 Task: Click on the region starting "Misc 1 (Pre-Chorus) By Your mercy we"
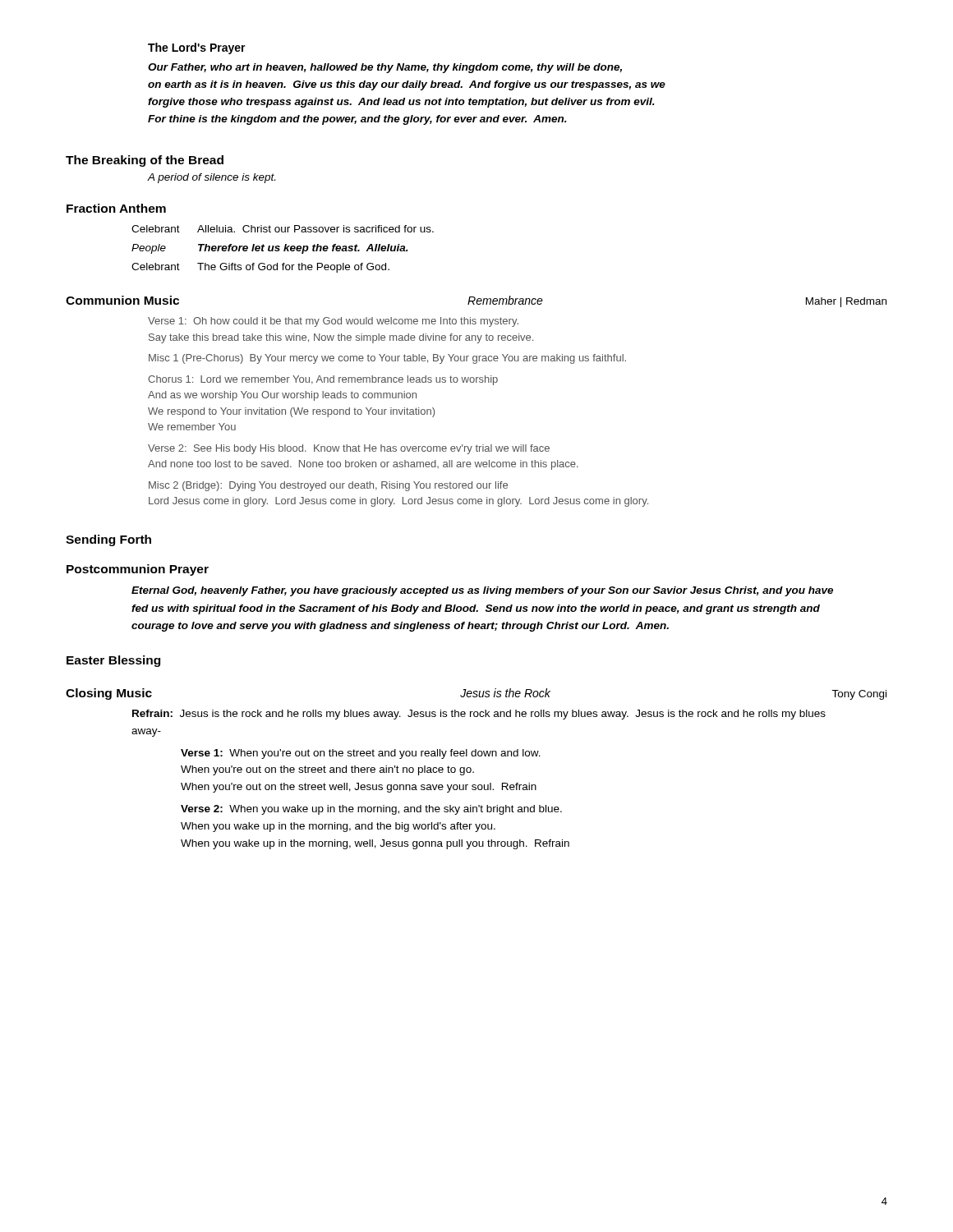(387, 358)
